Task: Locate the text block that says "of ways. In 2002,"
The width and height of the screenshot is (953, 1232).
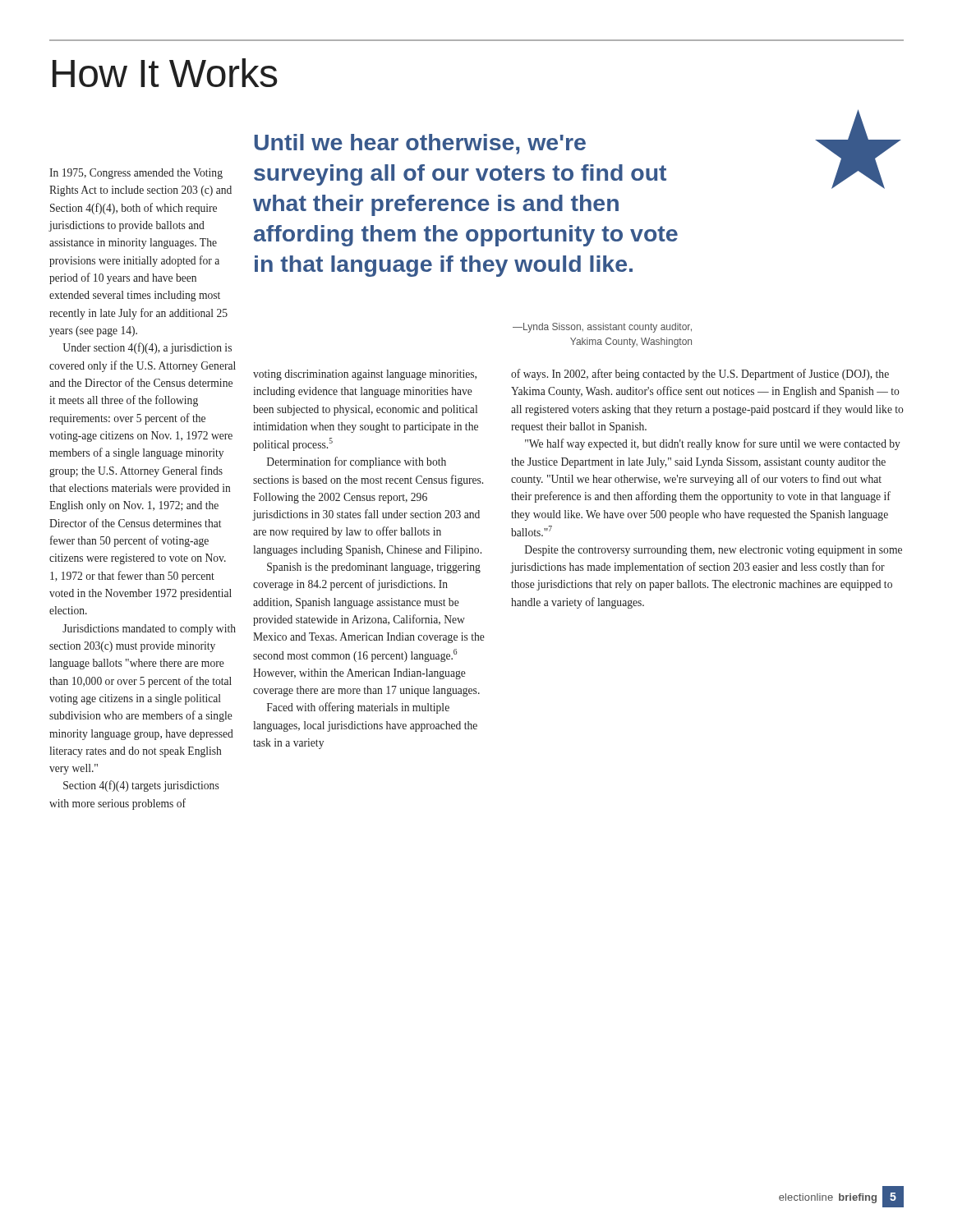Action: point(707,488)
